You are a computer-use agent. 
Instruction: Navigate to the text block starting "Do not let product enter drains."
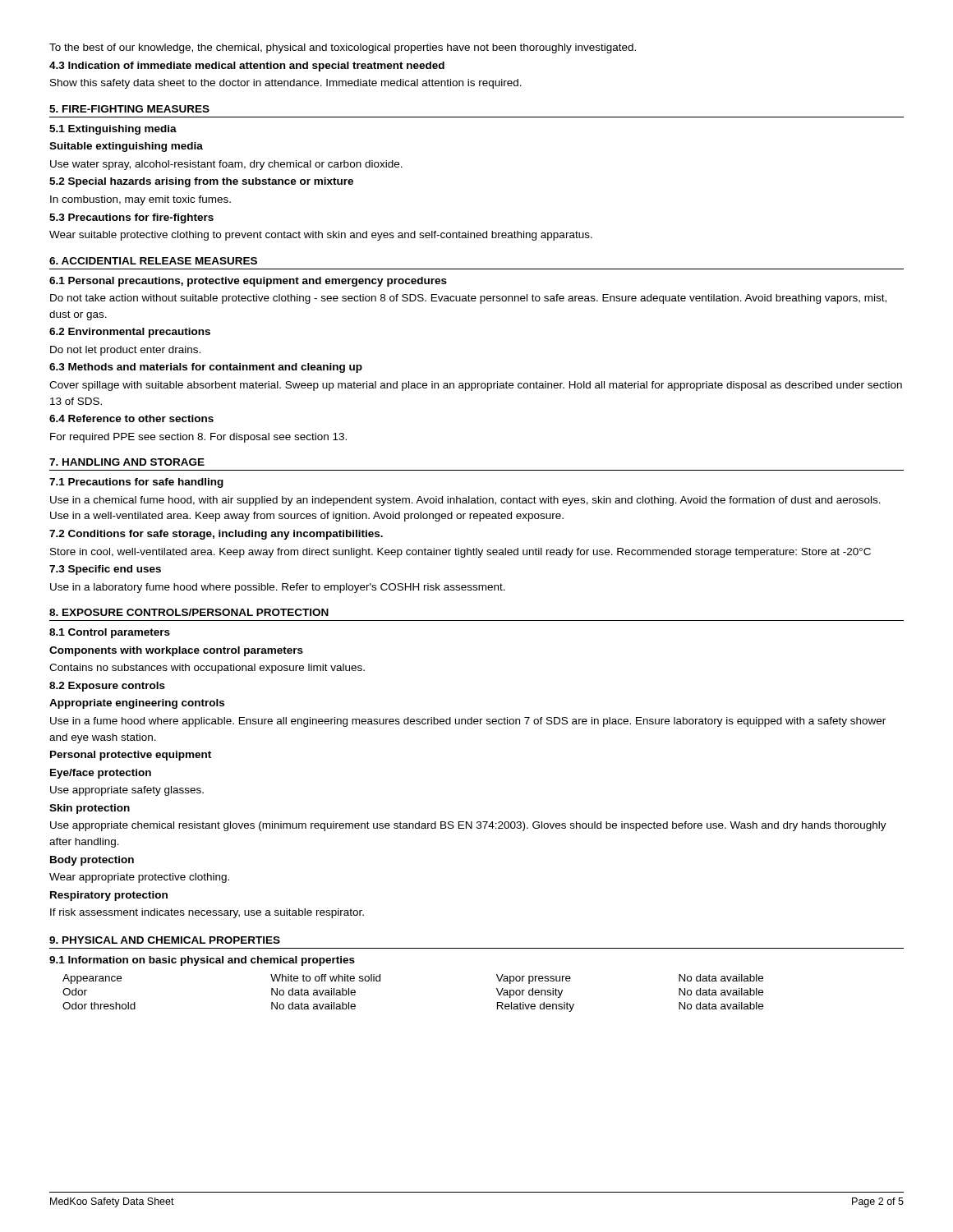[x=125, y=349]
